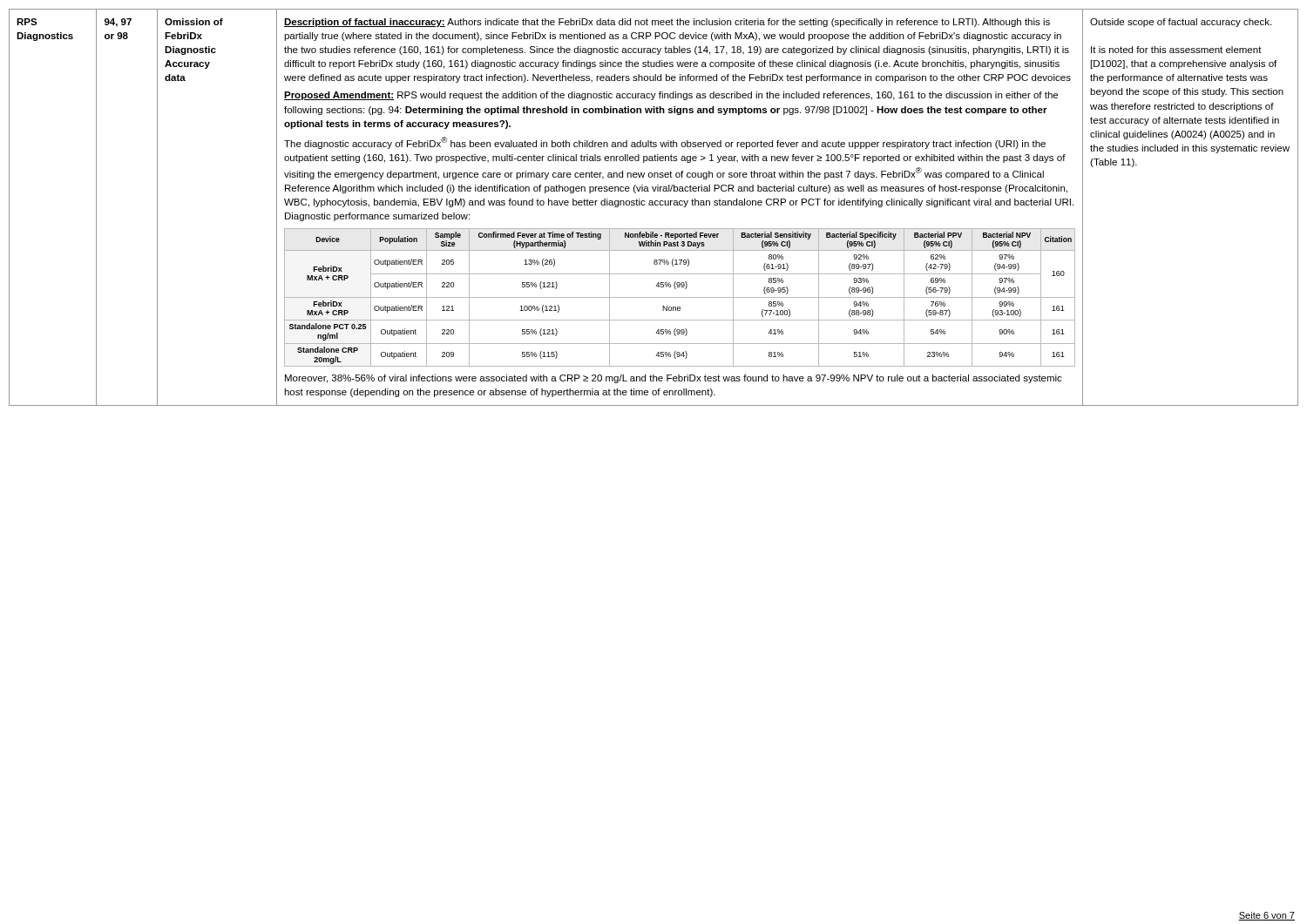The width and height of the screenshot is (1307, 924).
Task: Select the text containing "94, 97or 98"
Action: pos(118,29)
